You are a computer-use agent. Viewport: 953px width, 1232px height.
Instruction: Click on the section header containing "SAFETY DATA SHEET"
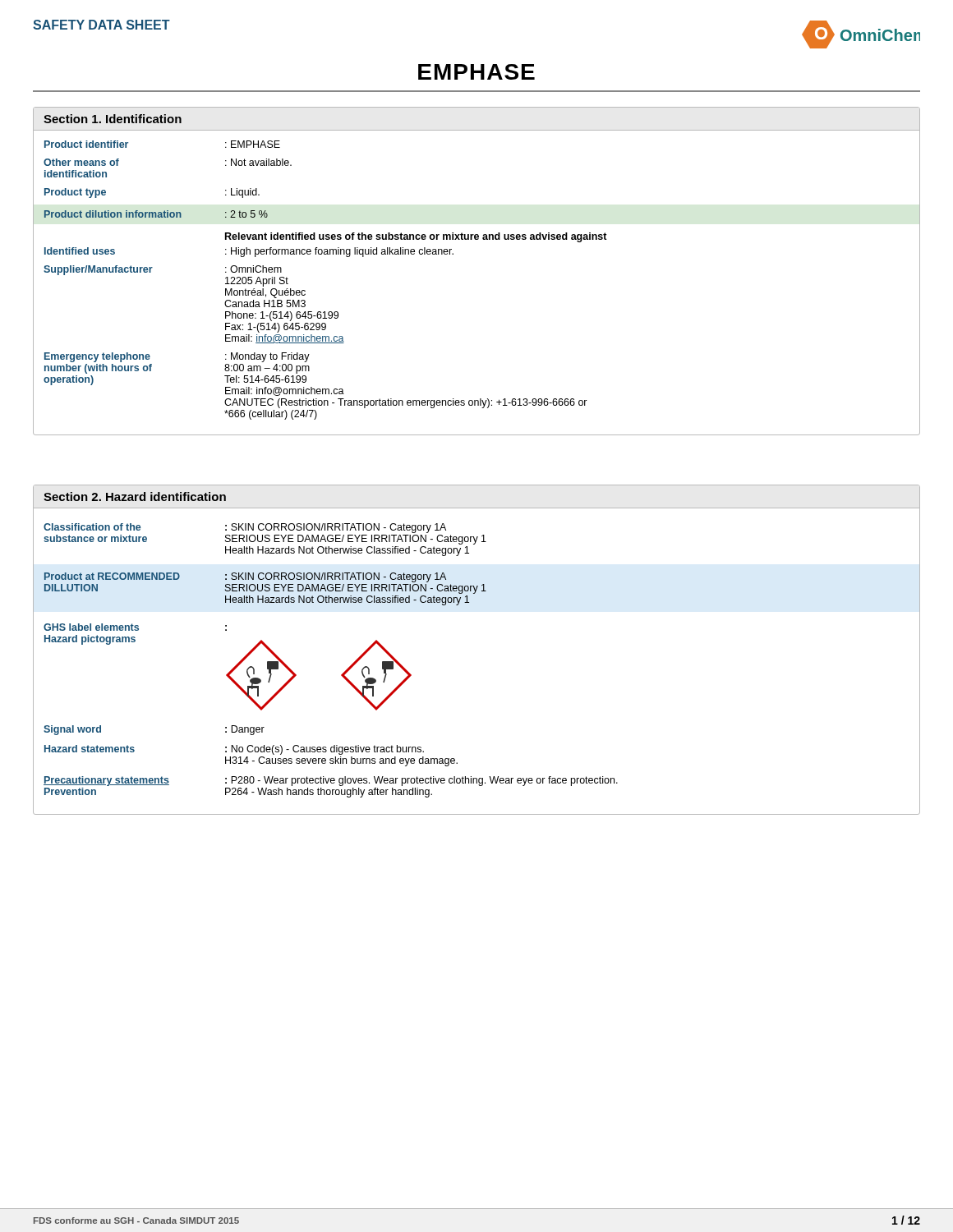tap(101, 25)
